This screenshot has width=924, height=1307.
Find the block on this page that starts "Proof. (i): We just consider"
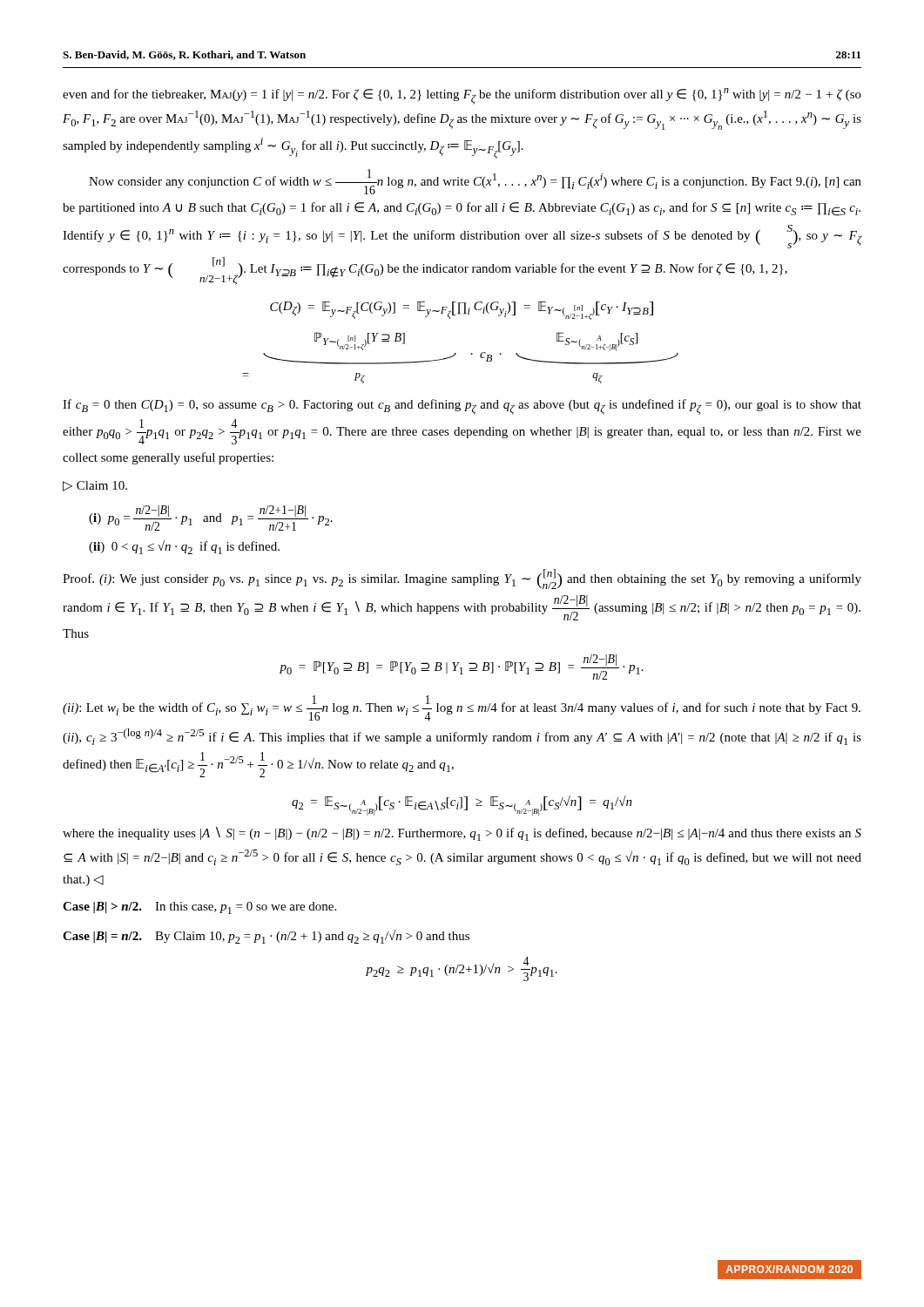point(462,605)
